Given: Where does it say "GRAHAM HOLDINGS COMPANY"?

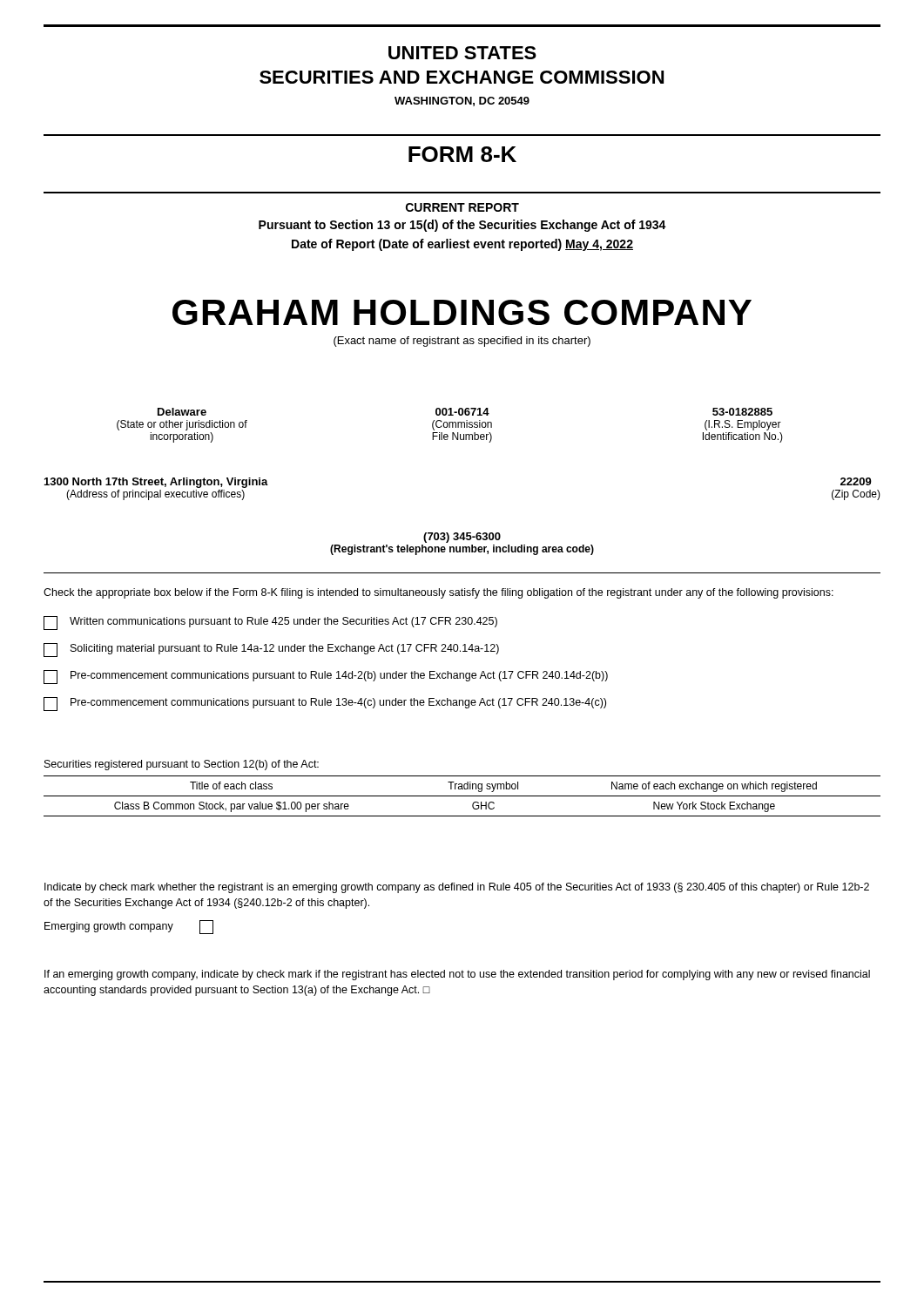Looking at the screenshot, I should pyautogui.click(x=462, y=313).
